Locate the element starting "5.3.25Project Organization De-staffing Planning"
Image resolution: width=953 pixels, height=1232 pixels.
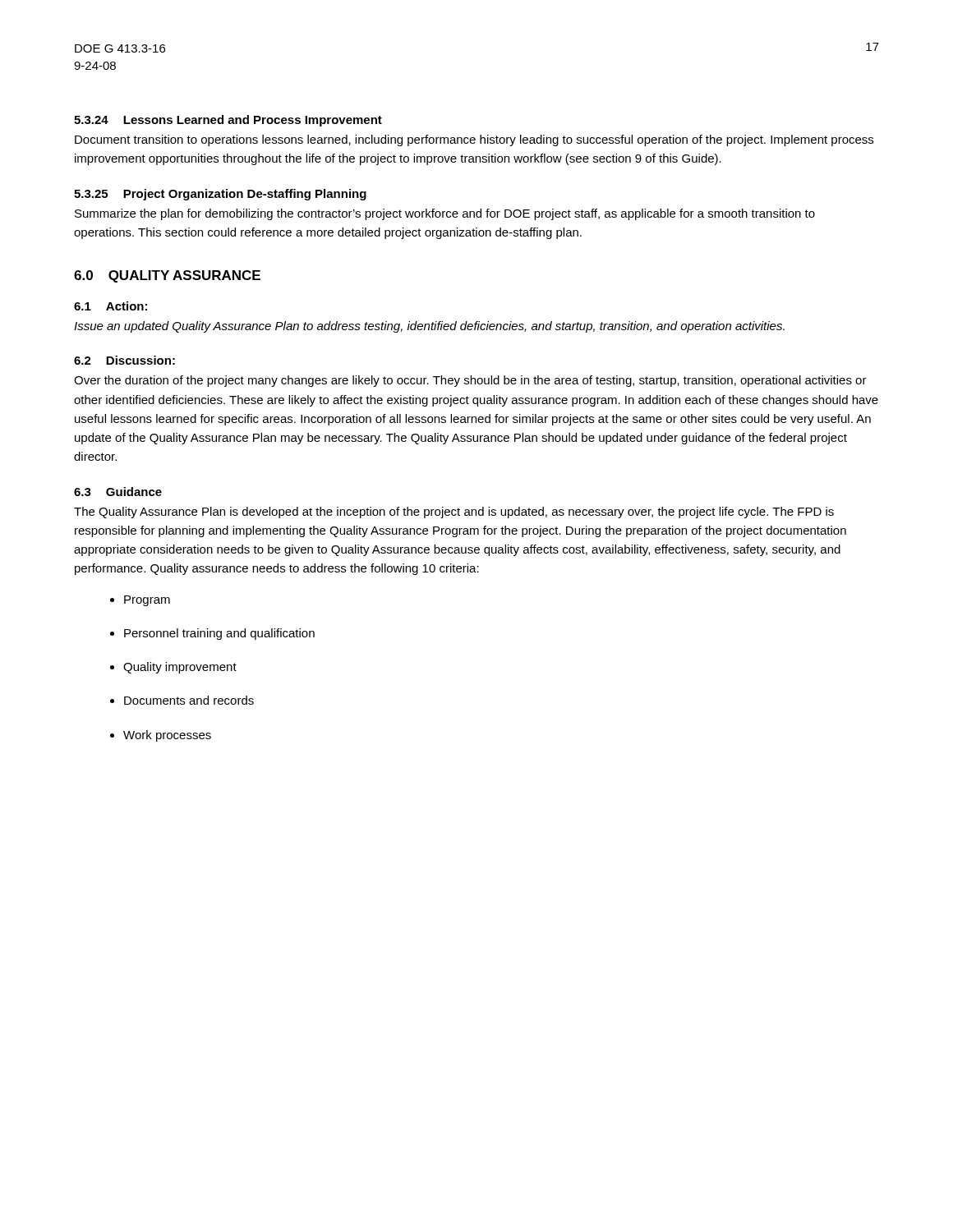220,193
